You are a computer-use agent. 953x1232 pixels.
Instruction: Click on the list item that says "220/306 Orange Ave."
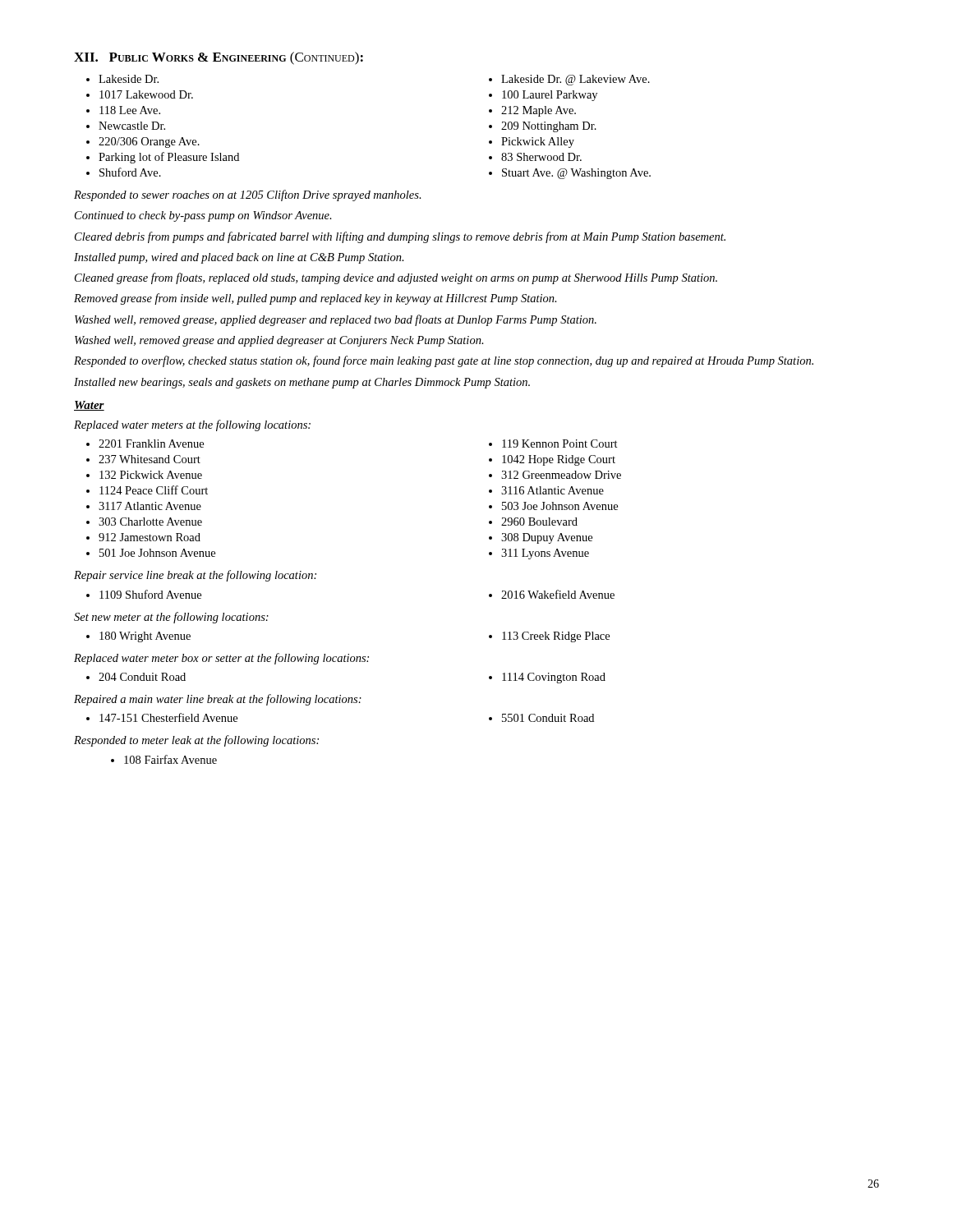[x=149, y=141]
